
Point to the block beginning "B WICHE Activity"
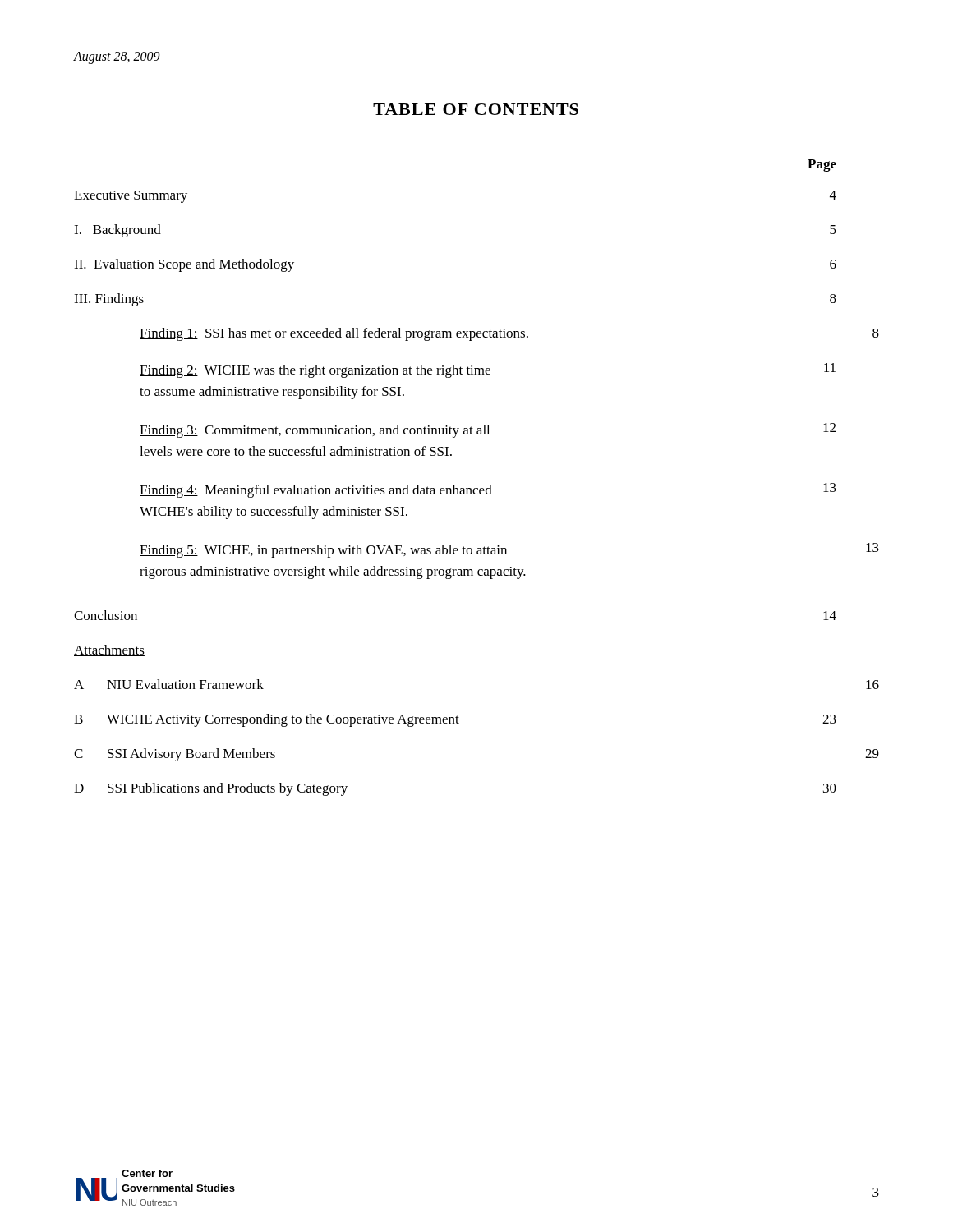[x=455, y=720]
